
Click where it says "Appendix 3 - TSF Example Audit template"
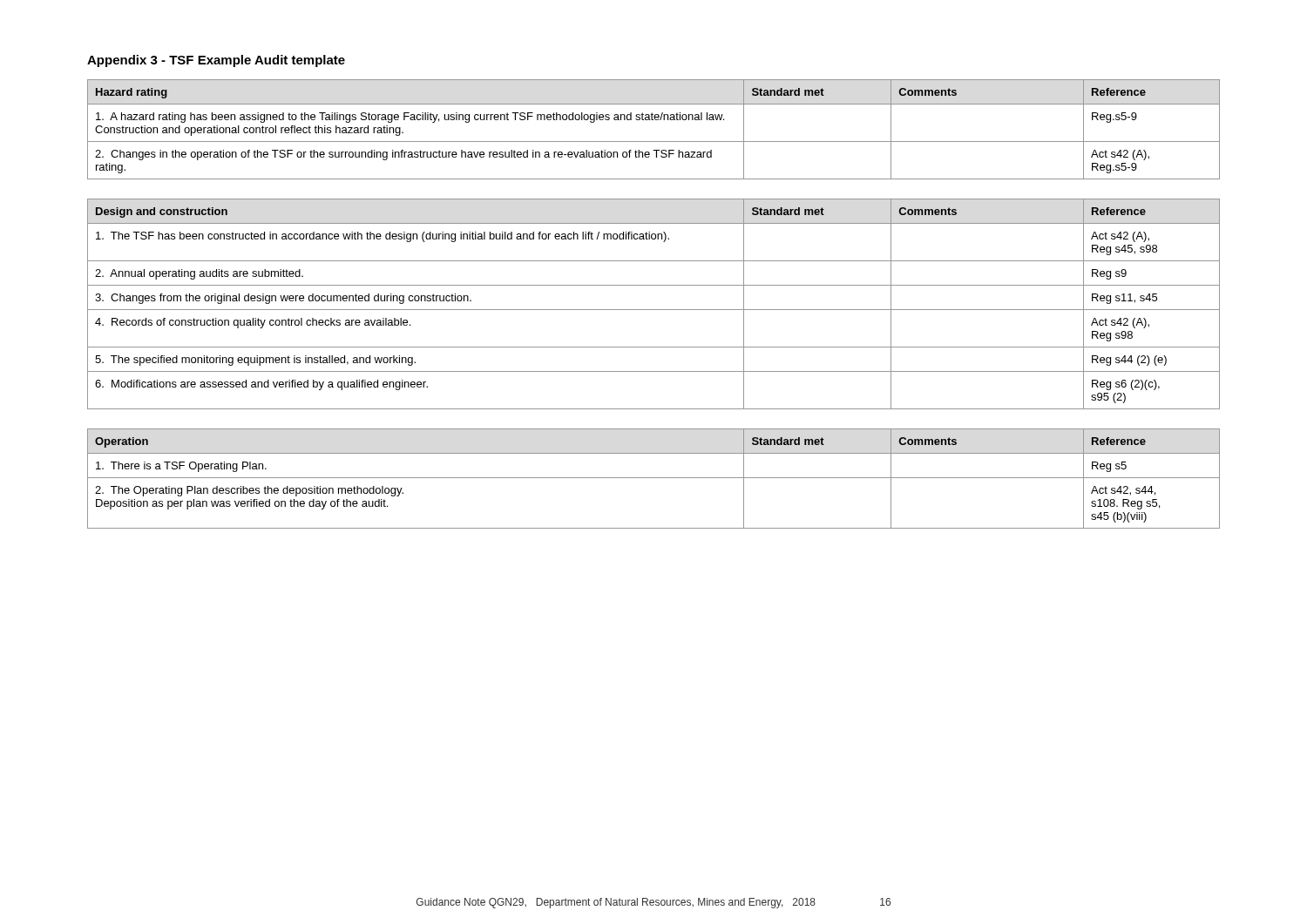(x=216, y=60)
